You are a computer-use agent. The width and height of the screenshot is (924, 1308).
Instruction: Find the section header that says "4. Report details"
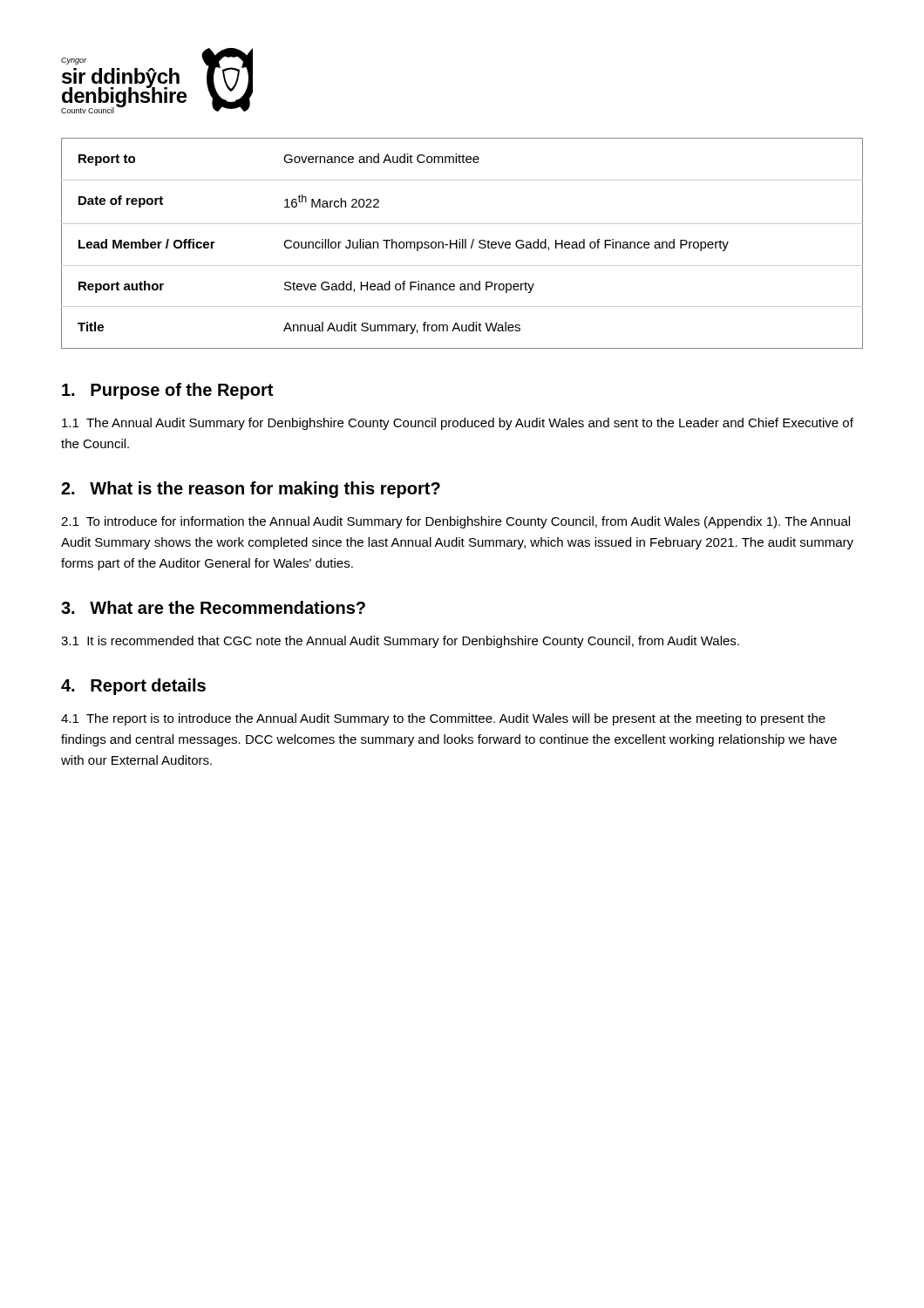pyautogui.click(x=134, y=685)
